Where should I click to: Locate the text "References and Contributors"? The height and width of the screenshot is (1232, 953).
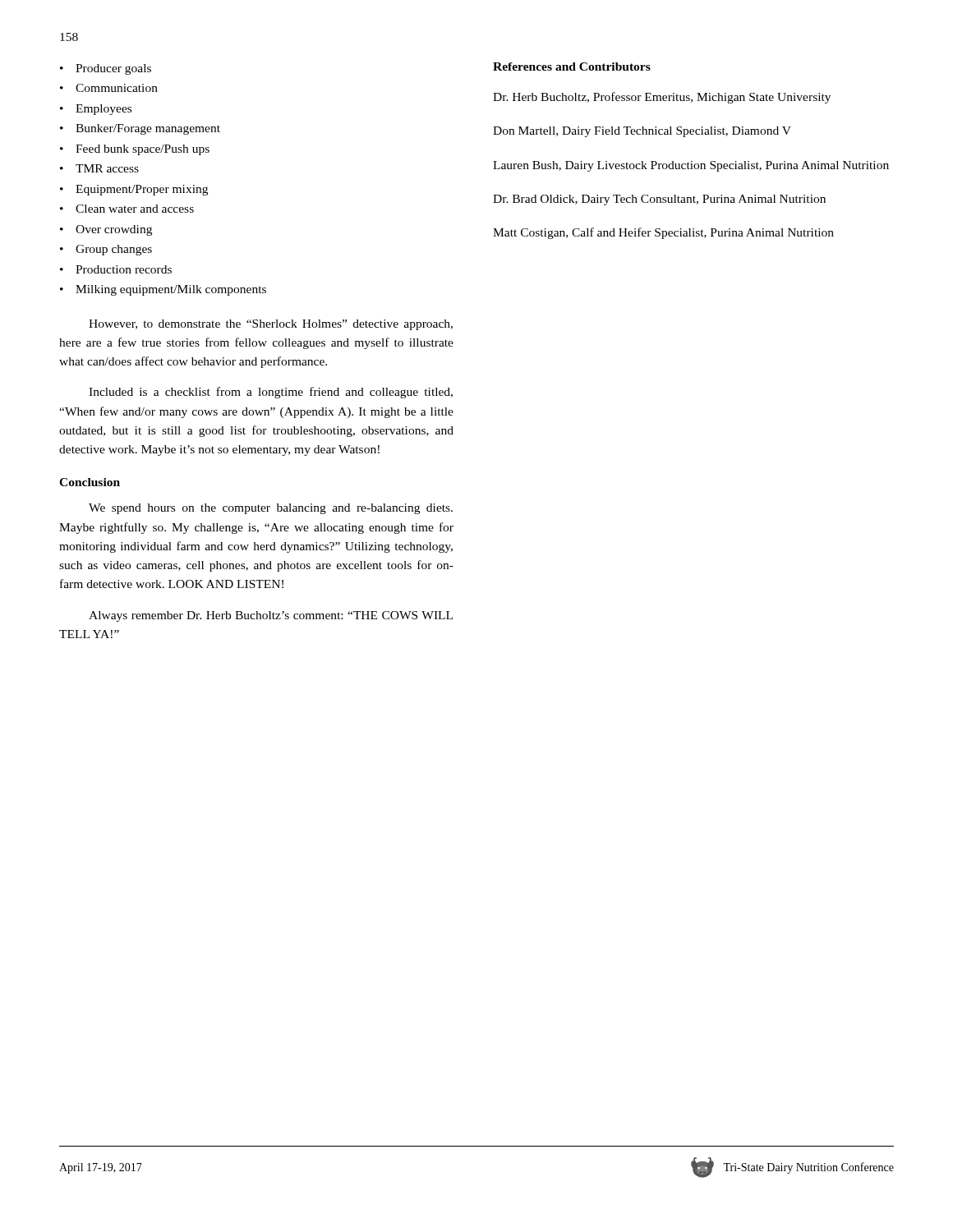coord(572,66)
